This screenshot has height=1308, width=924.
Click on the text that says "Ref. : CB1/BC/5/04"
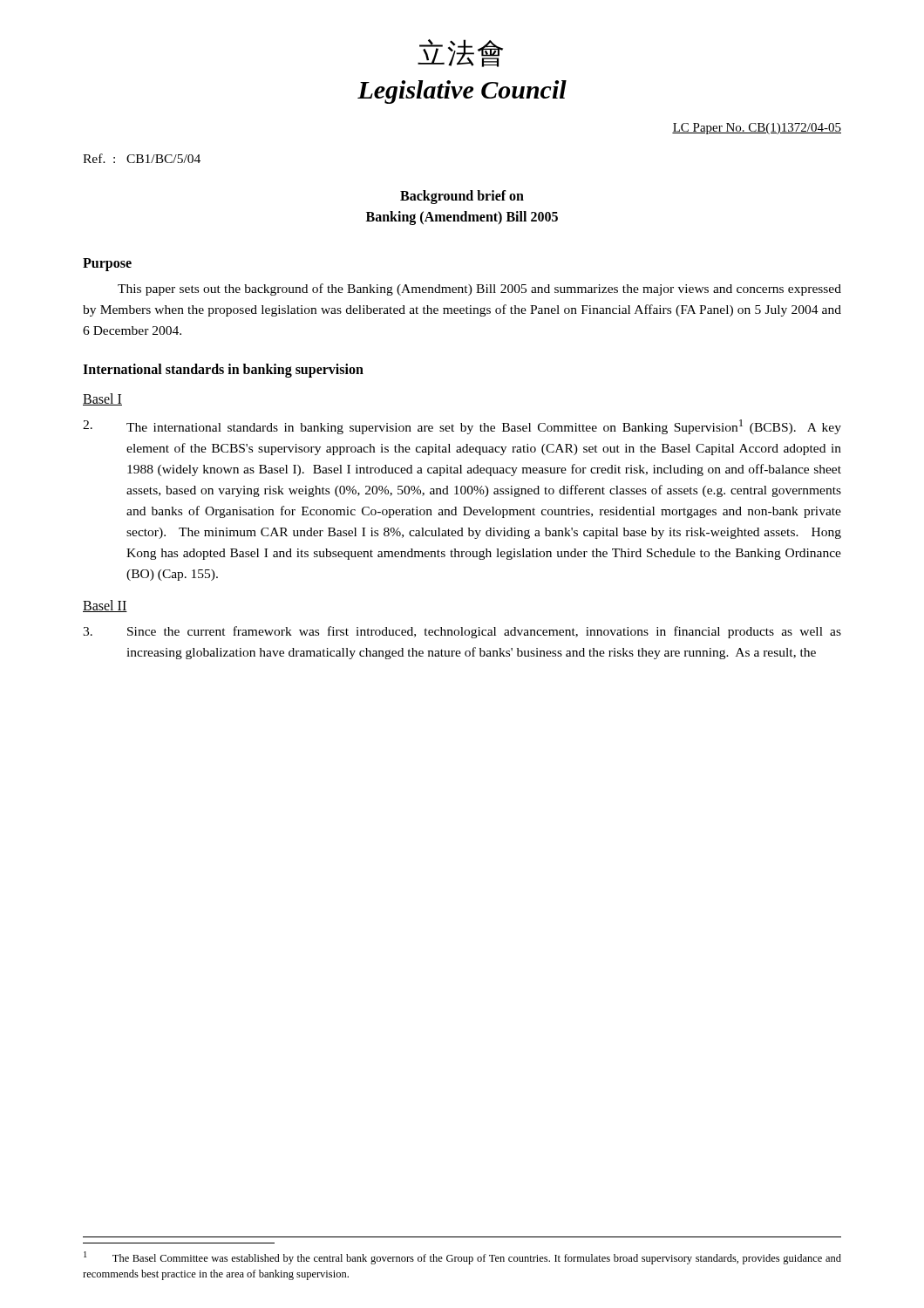[142, 158]
